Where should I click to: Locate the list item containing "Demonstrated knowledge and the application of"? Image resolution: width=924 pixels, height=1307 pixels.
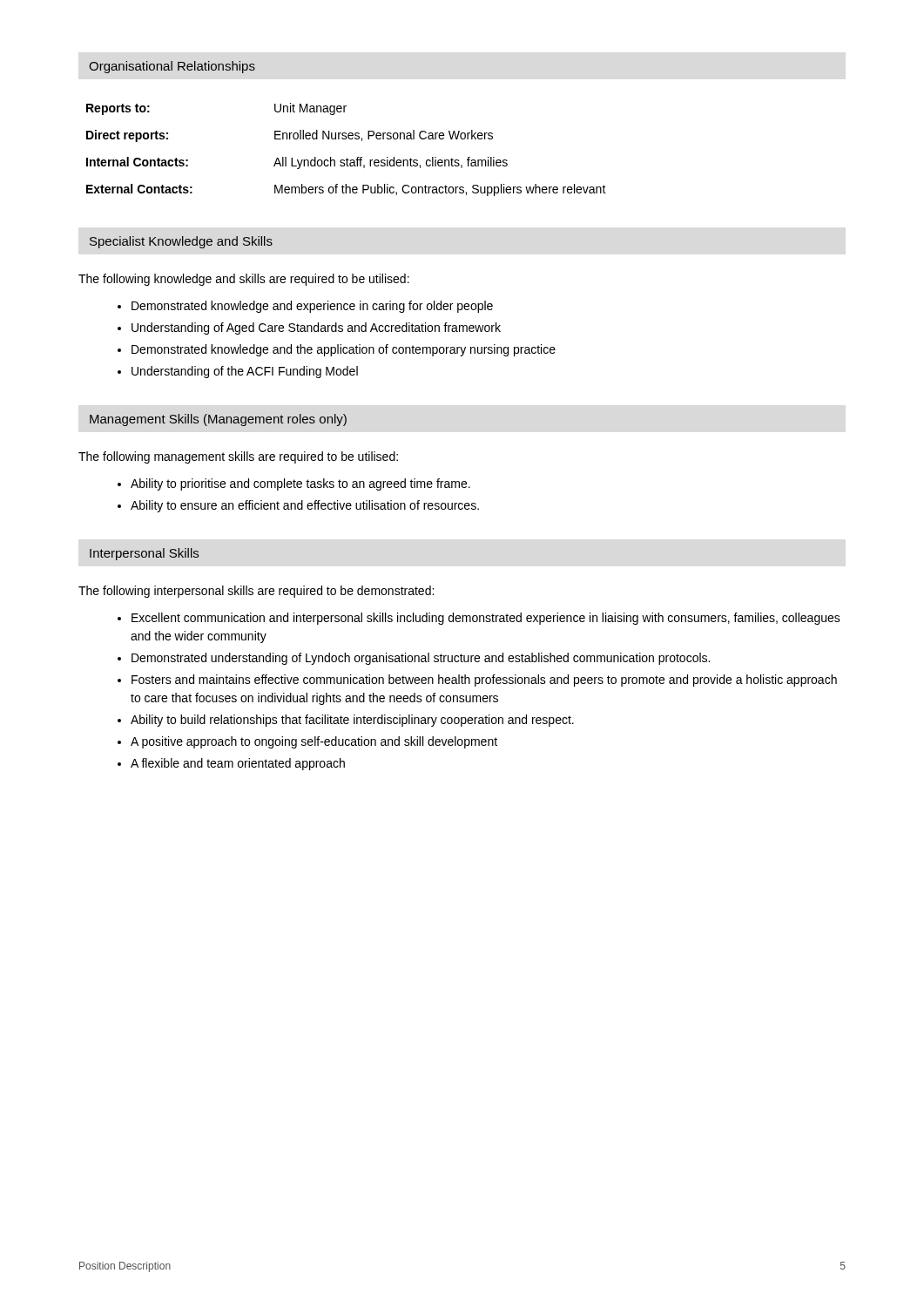[343, 349]
